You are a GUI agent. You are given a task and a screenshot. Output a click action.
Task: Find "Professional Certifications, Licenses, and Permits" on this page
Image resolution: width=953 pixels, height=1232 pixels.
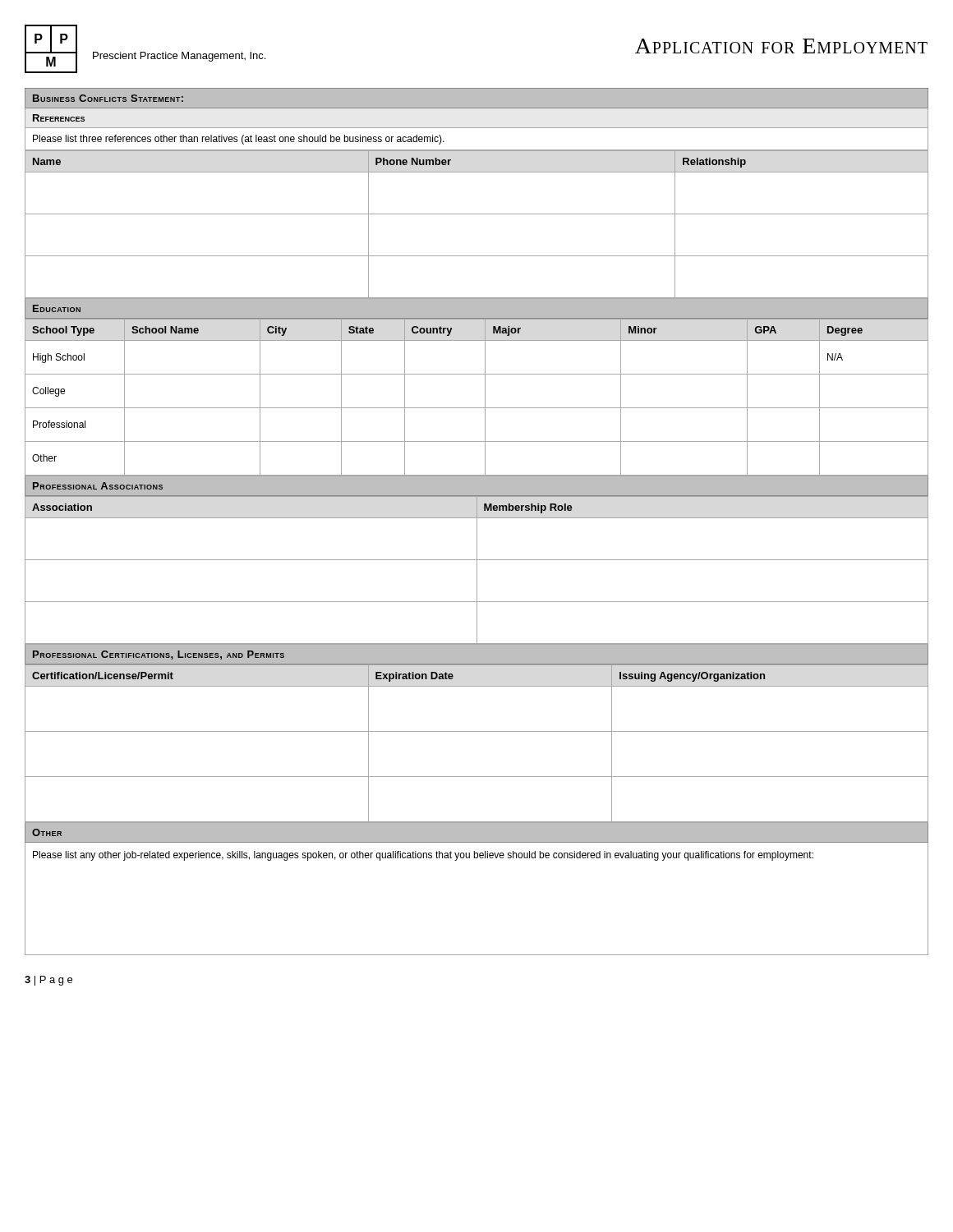click(158, 654)
